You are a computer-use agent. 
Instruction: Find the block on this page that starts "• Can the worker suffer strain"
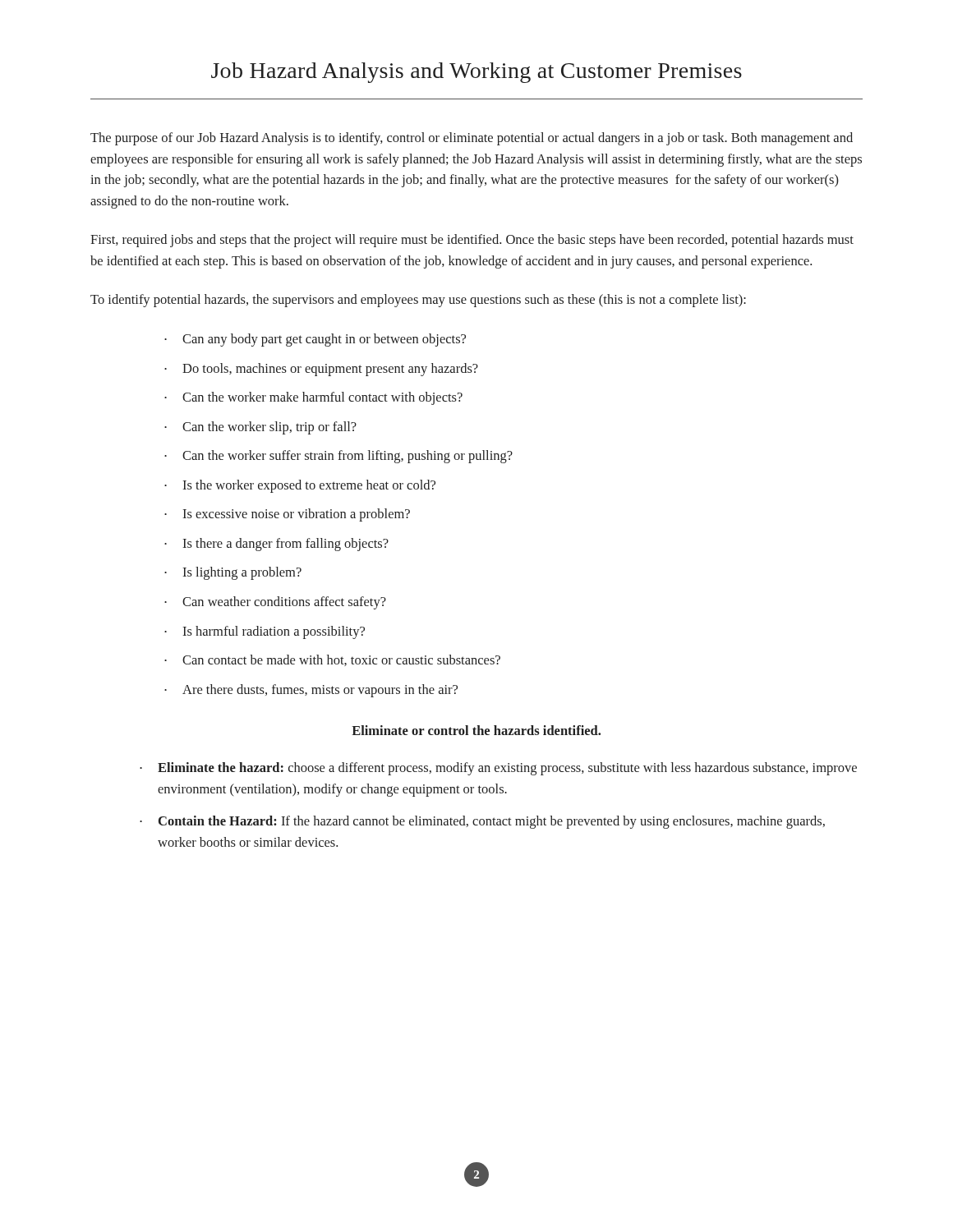click(513, 456)
